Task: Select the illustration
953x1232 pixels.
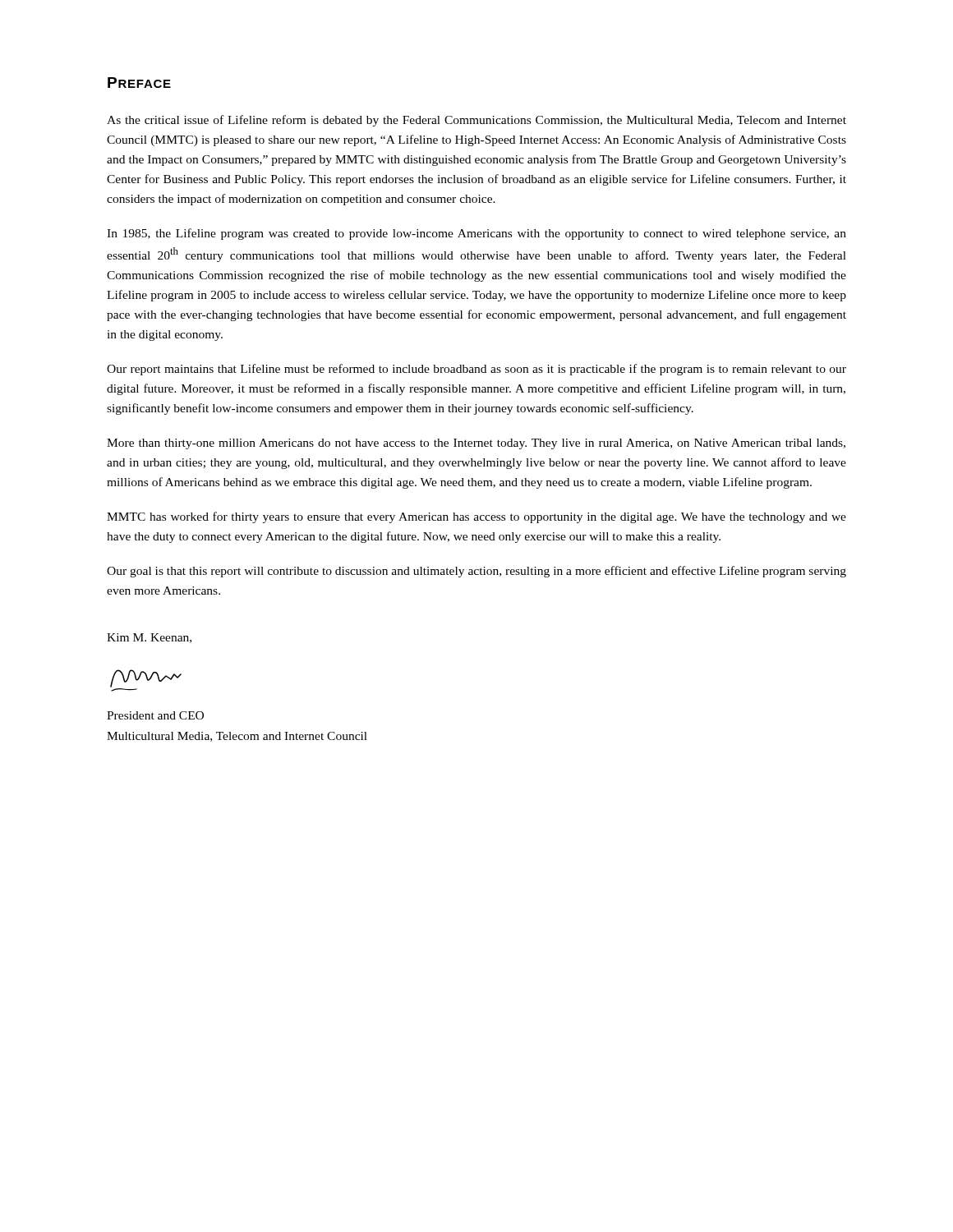Action: (x=148, y=676)
